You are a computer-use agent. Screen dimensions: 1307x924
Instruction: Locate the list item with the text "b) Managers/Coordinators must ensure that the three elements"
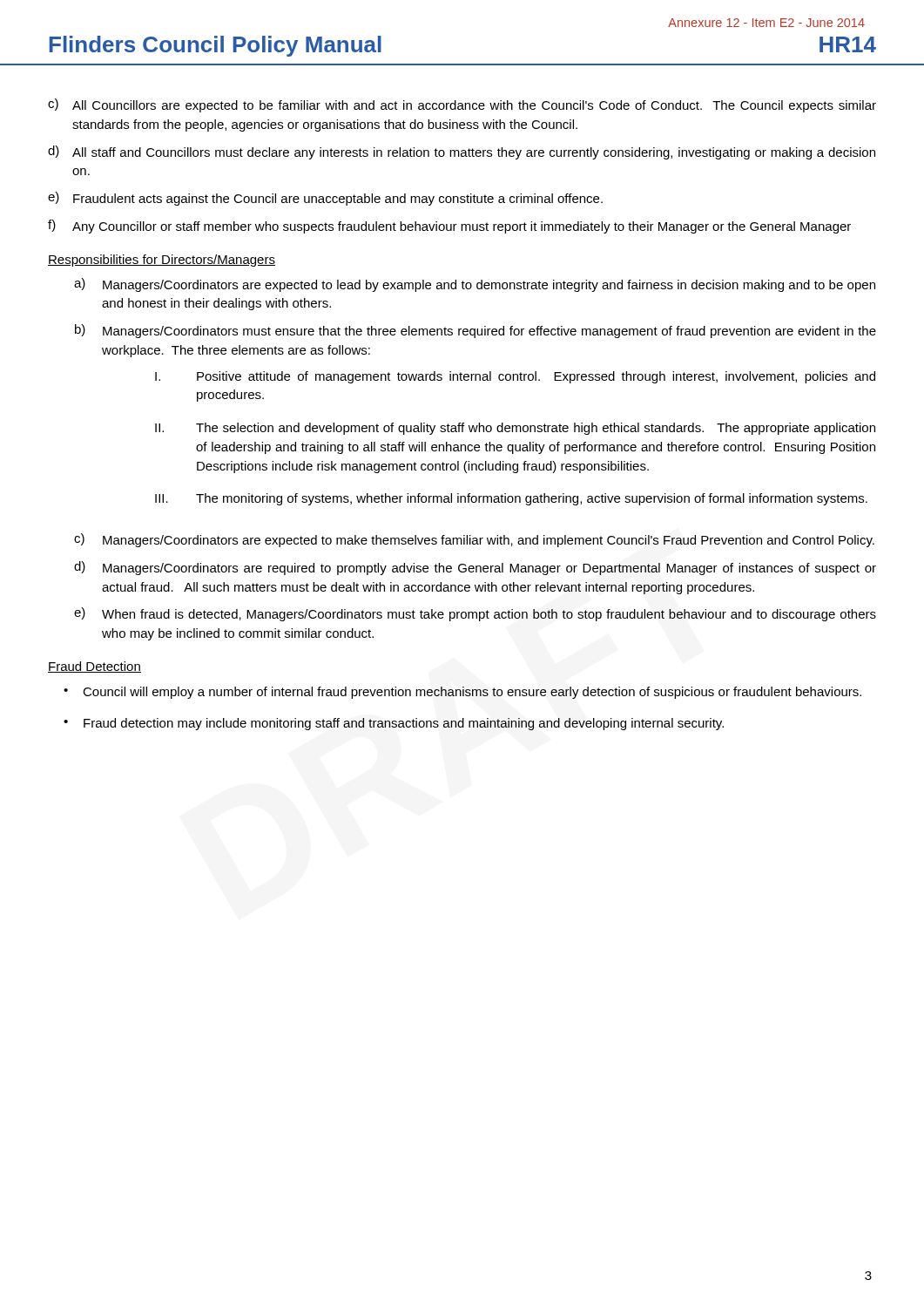pos(475,422)
